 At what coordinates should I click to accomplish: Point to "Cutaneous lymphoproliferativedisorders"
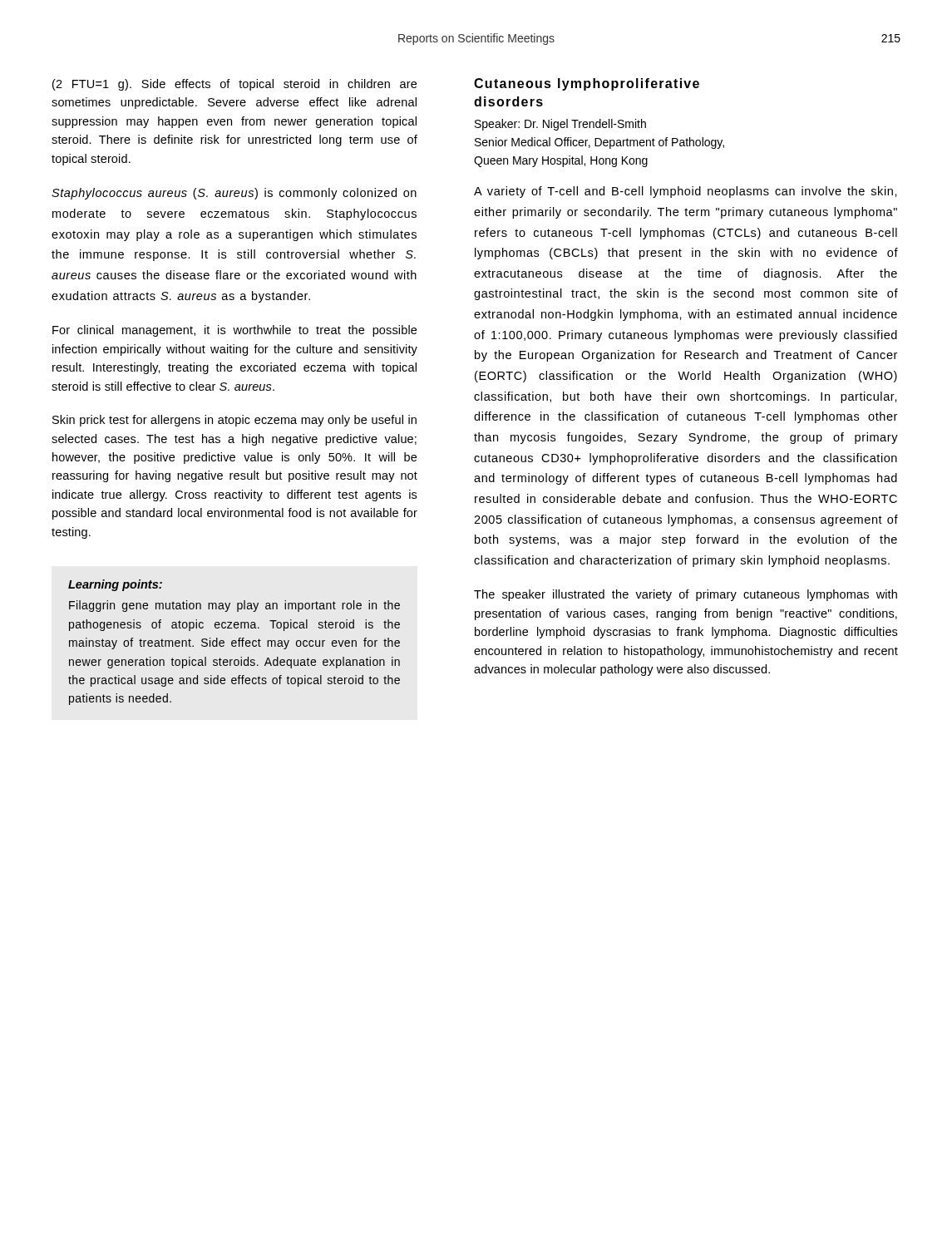click(587, 93)
